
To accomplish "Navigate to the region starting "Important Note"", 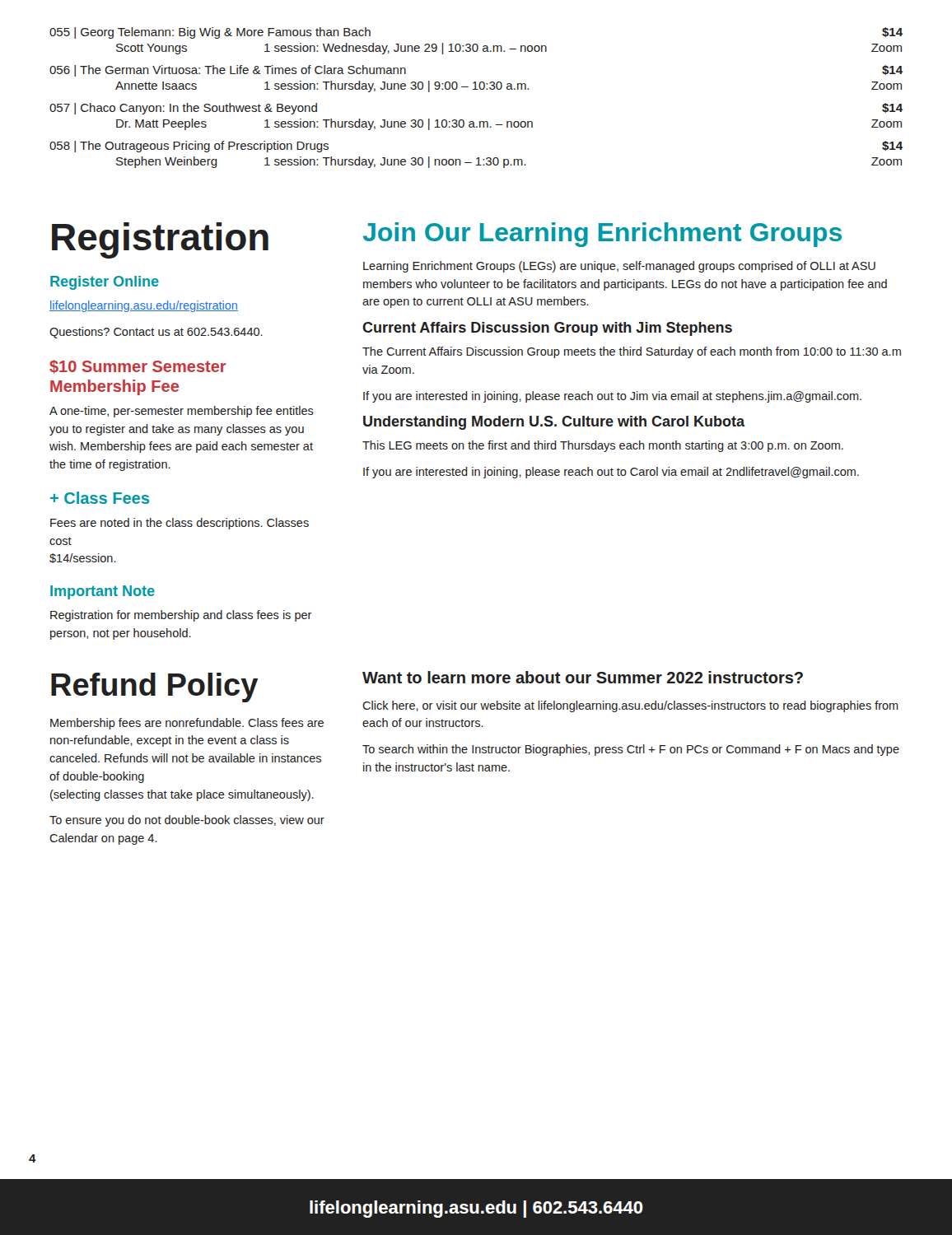I will point(102,591).
